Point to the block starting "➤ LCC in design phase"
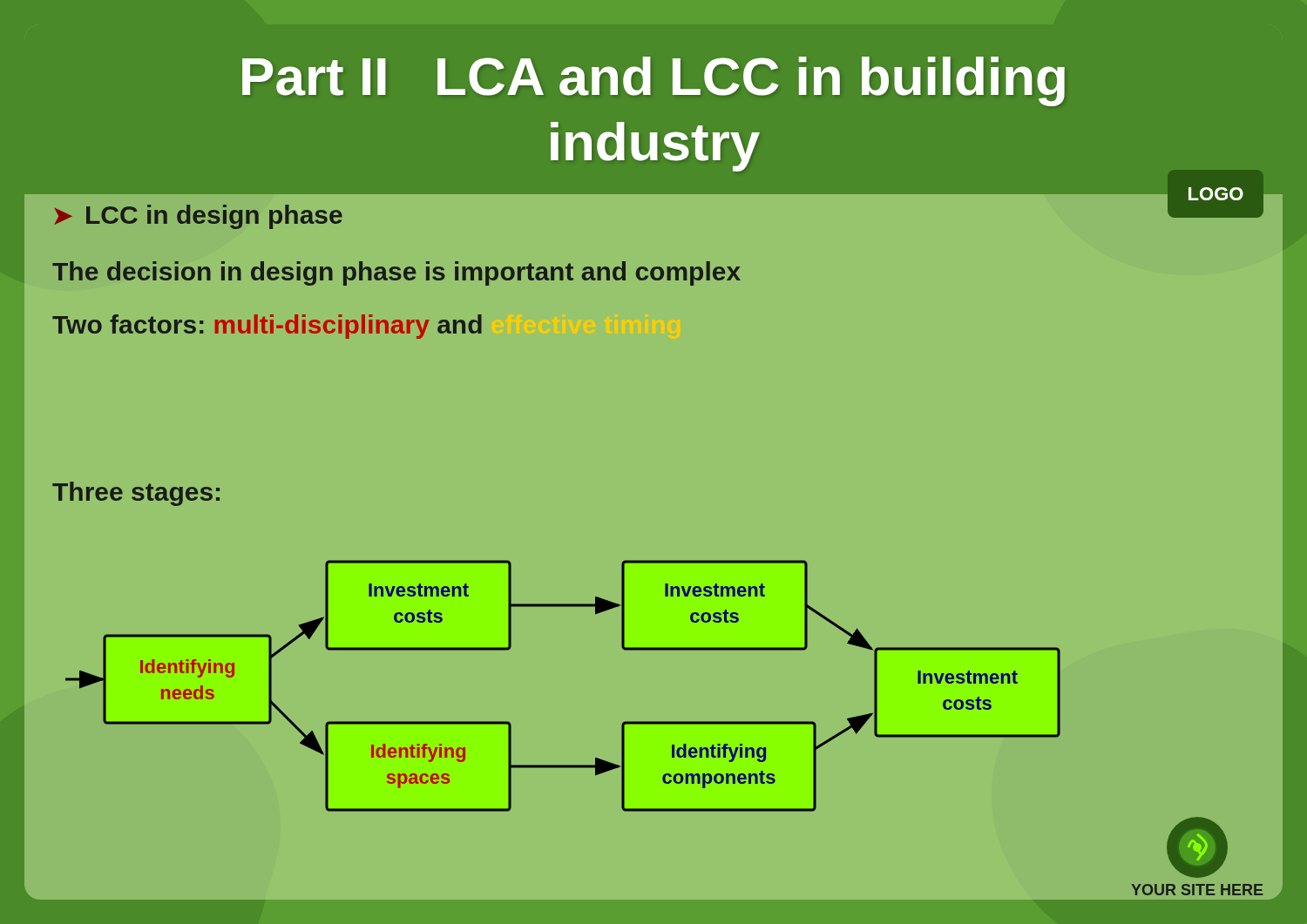 (x=198, y=215)
